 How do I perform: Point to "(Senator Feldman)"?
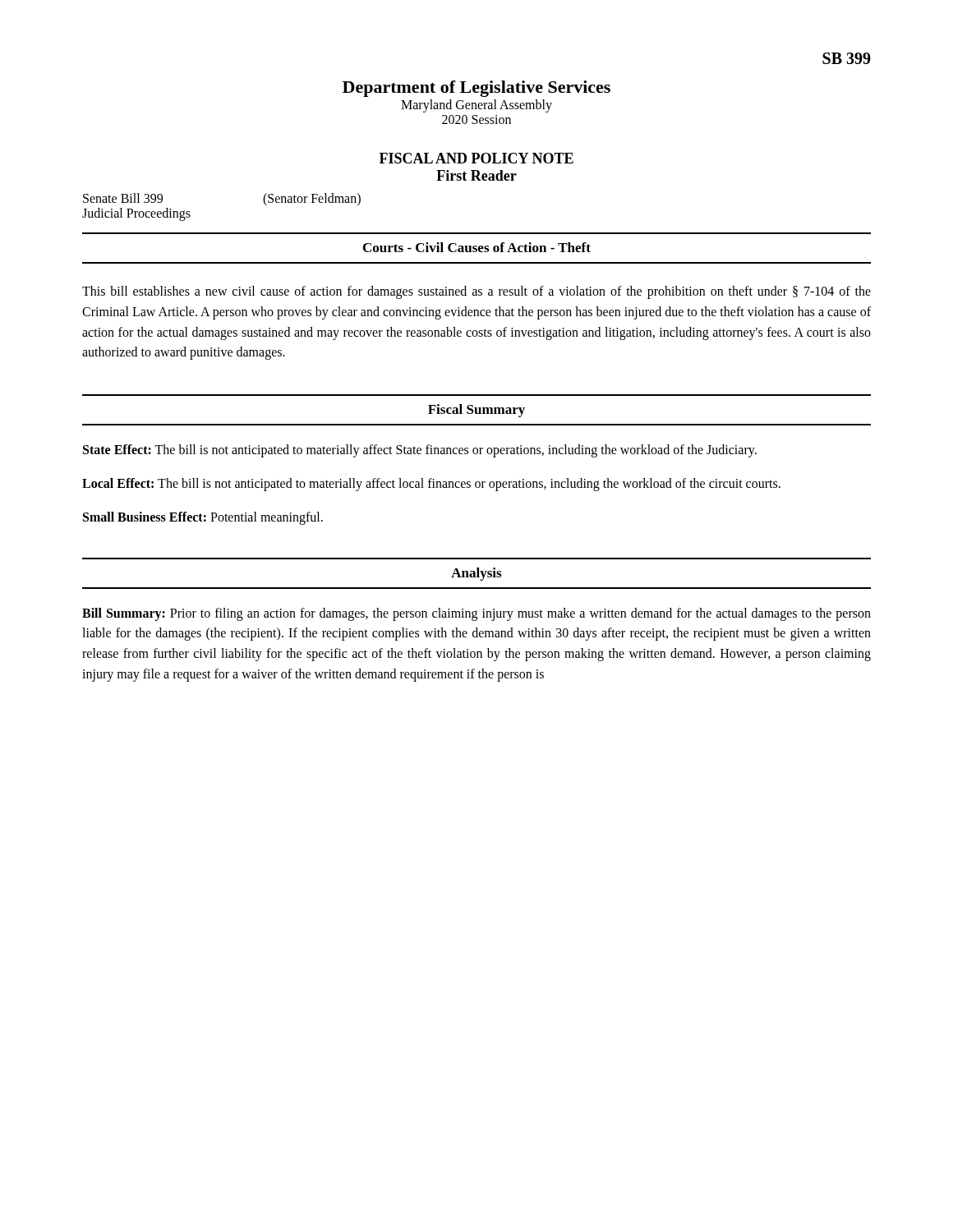[312, 198]
